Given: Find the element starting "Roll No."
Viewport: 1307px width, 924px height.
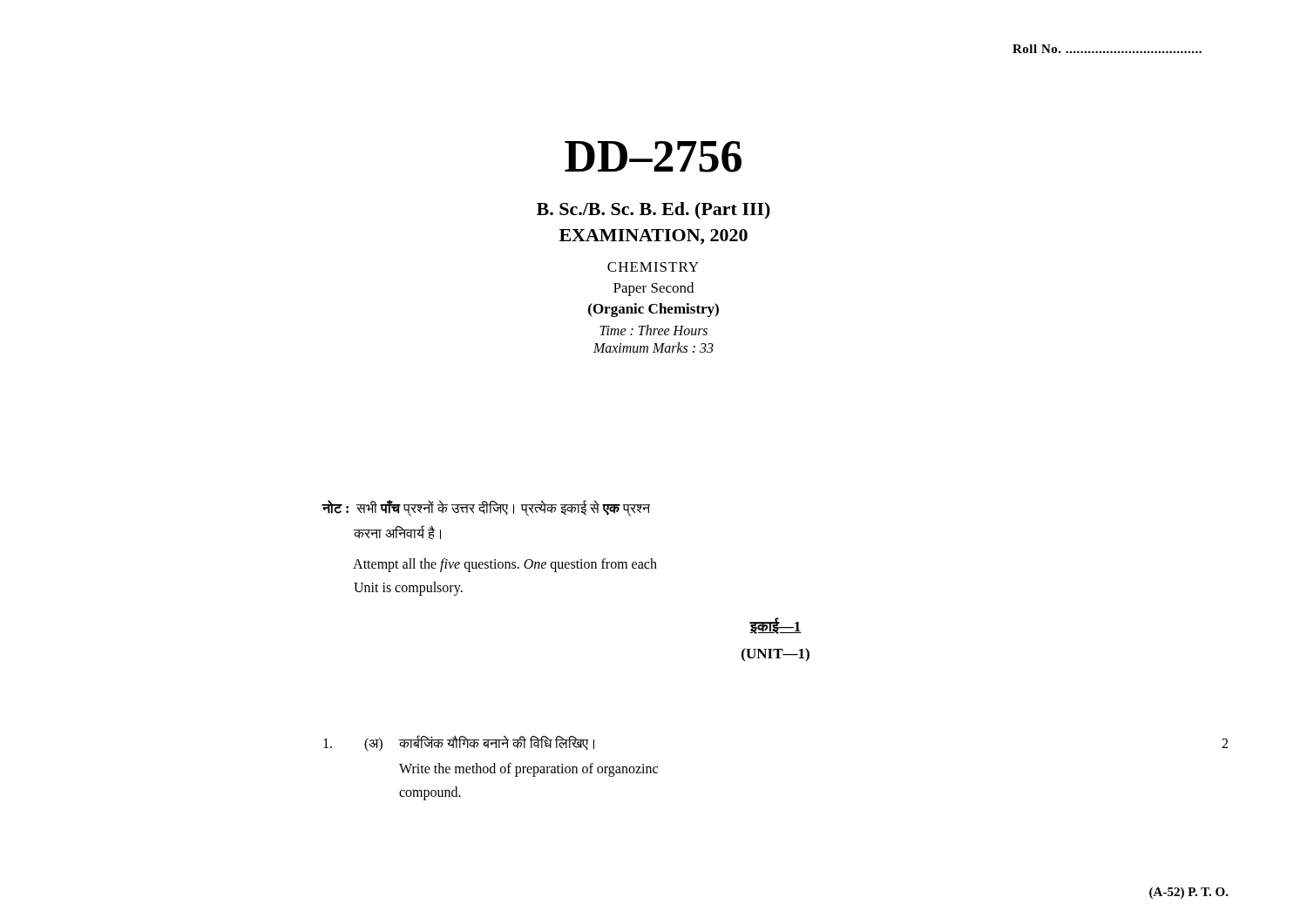Looking at the screenshot, I should point(1107,49).
